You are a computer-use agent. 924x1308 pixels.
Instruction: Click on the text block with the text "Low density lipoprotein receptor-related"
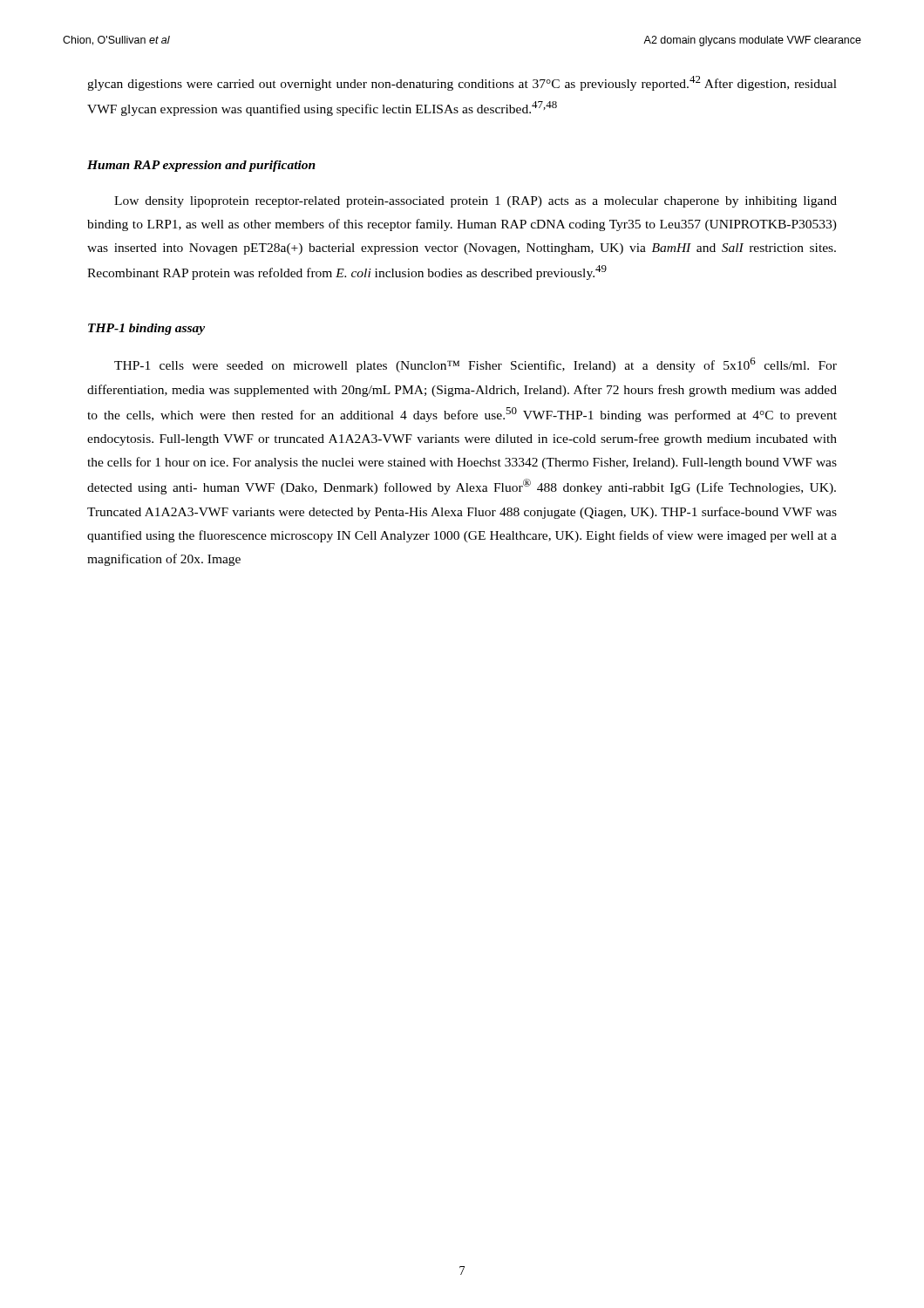pyautogui.click(x=462, y=236)
